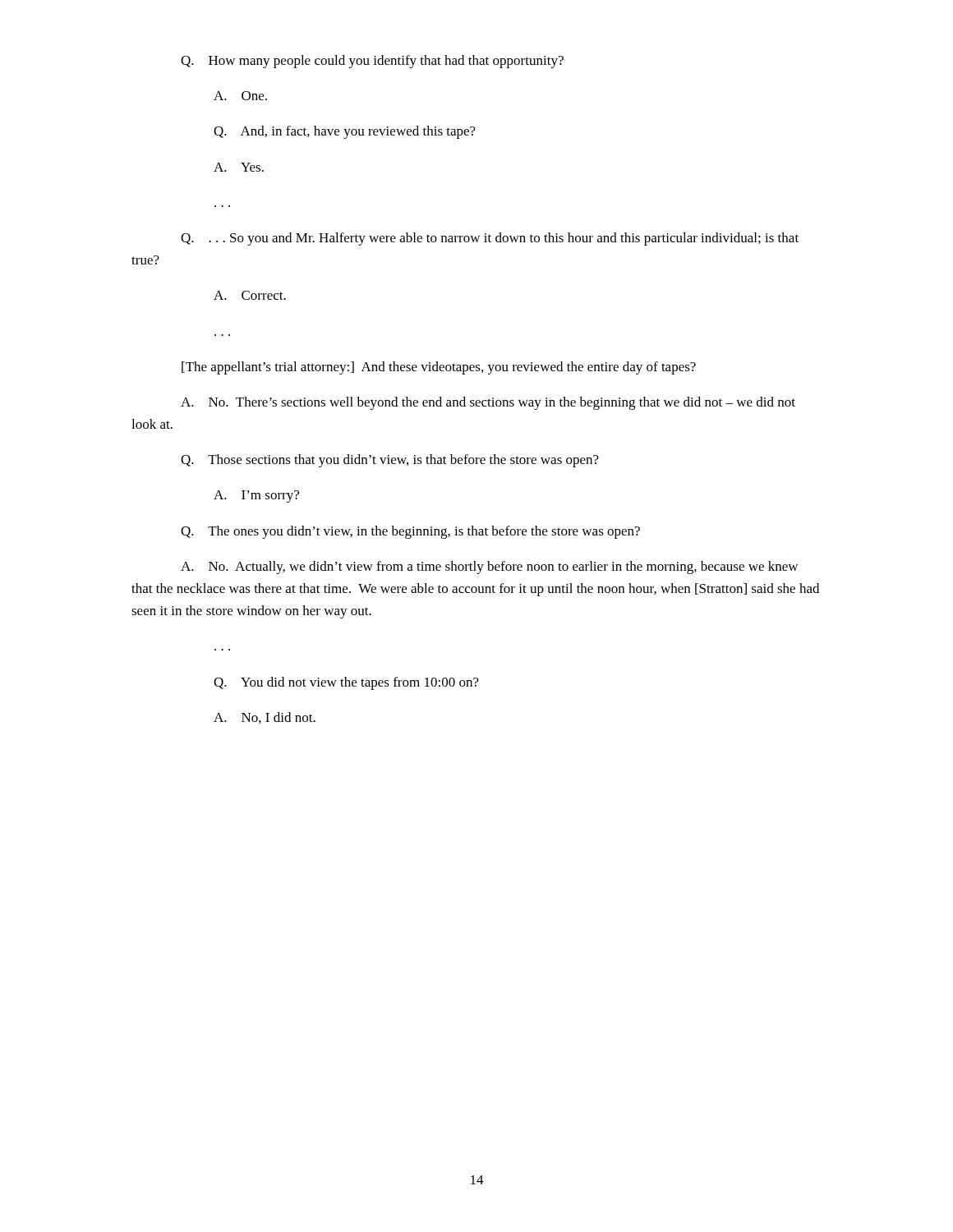The width and height of the screenshot is (953, 1232).
Task: Select the text block that says "A. No. Actually,"
Action: [x=476, y=589]
